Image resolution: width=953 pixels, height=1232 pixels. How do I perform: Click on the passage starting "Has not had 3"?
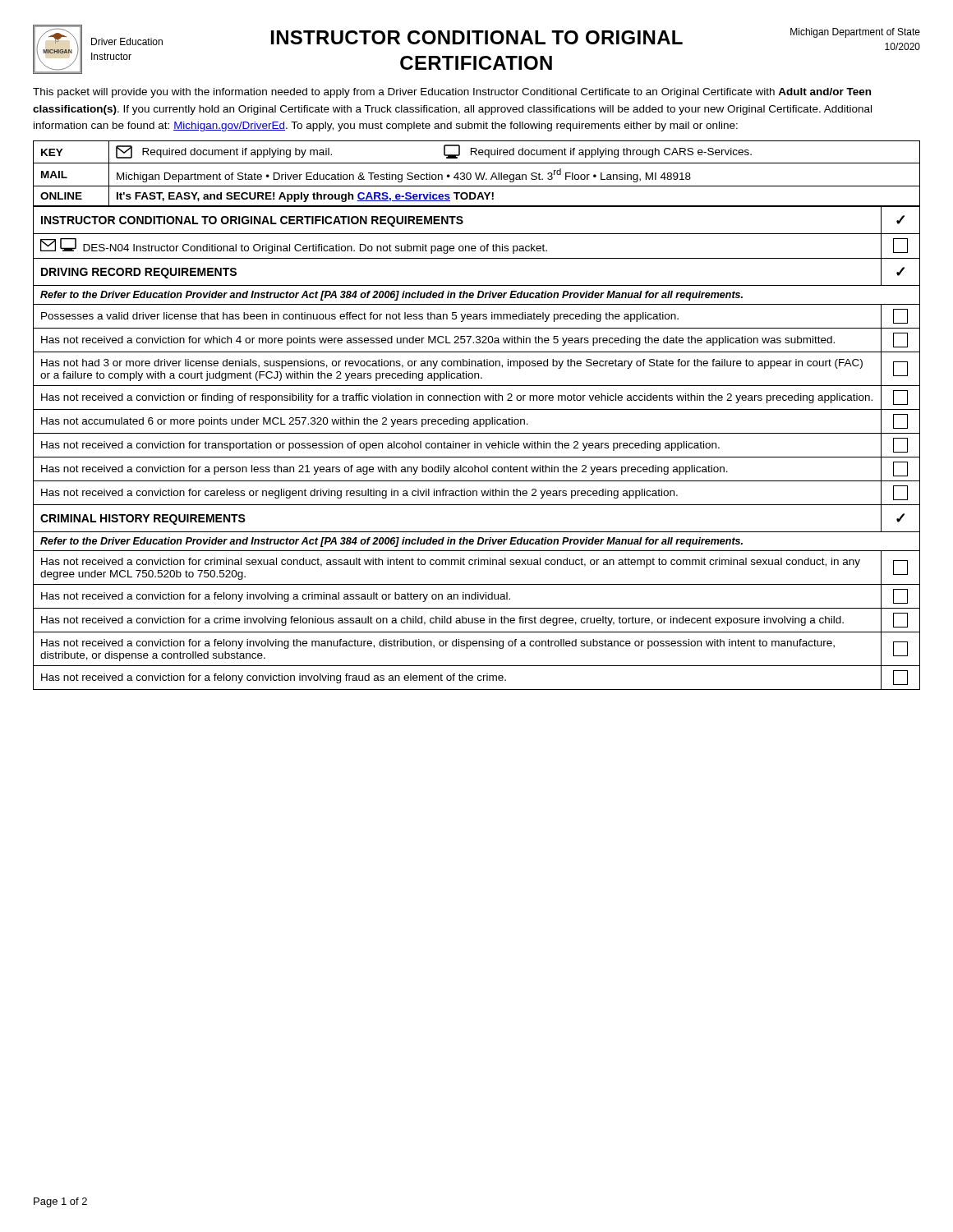click(476, 368)
